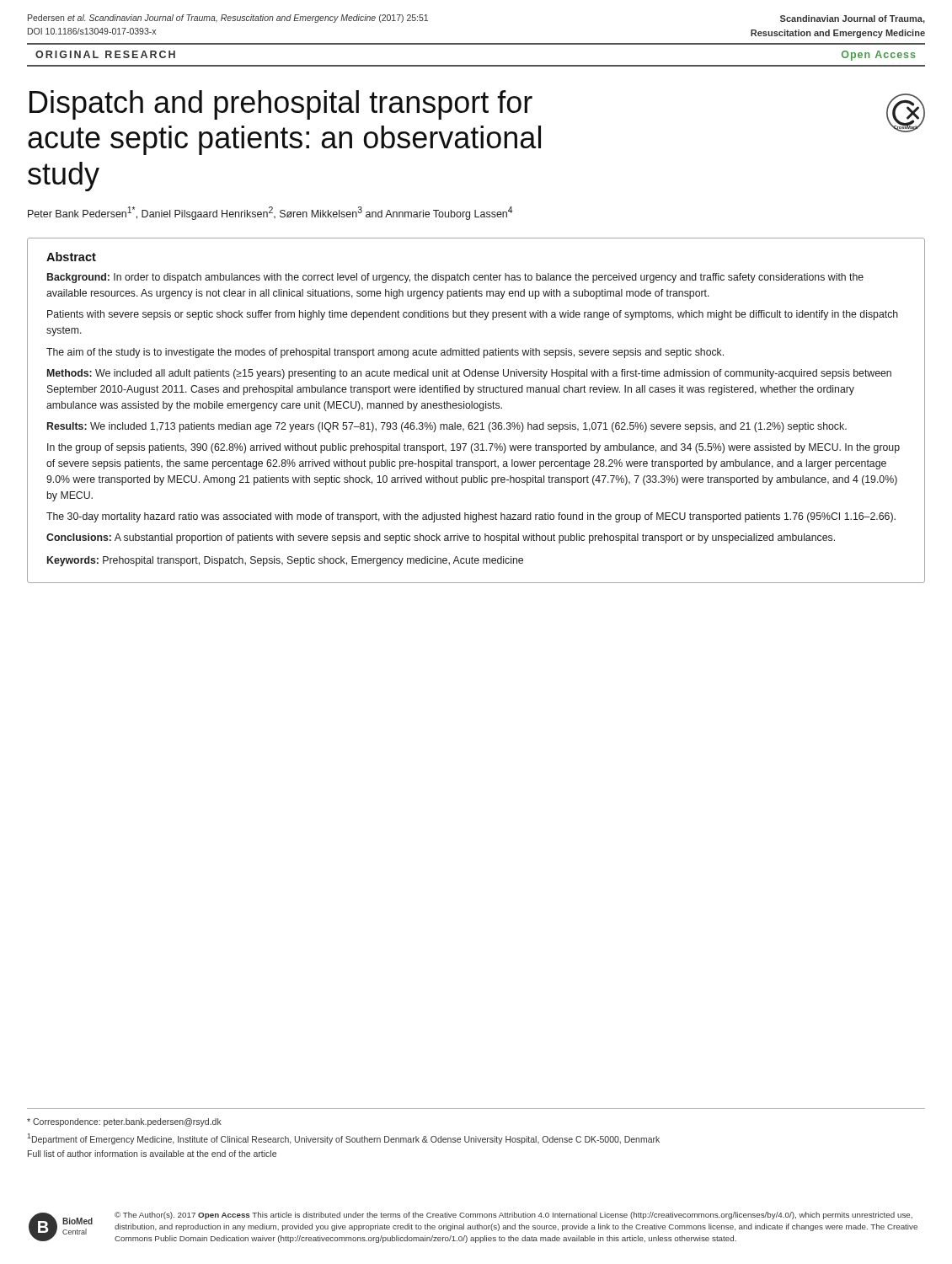
Task: Locate the text "ORIGINAL RESEARCH"
Action: point(106,55)
